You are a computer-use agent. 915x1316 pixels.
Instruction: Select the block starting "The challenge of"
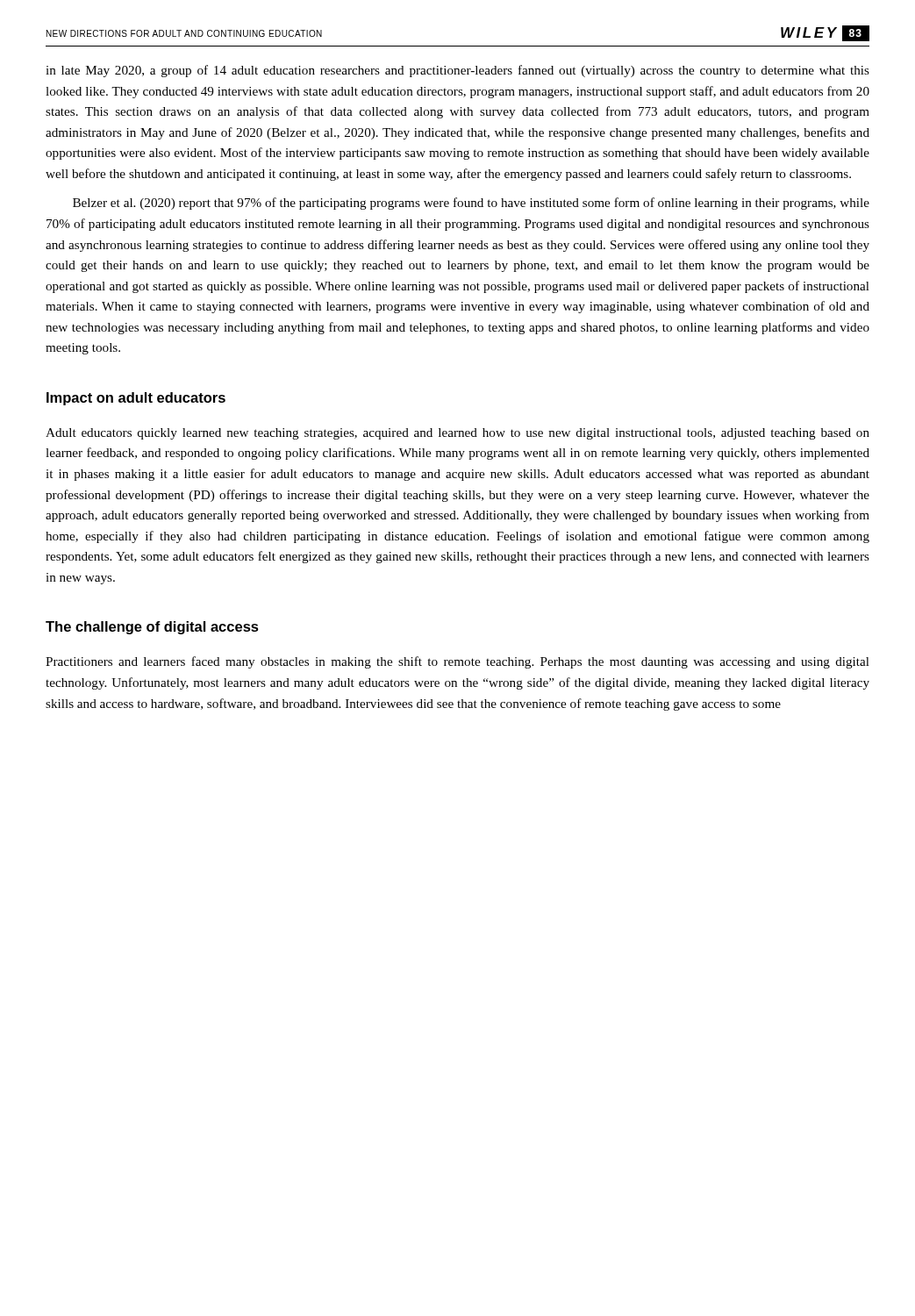(152, 627)
